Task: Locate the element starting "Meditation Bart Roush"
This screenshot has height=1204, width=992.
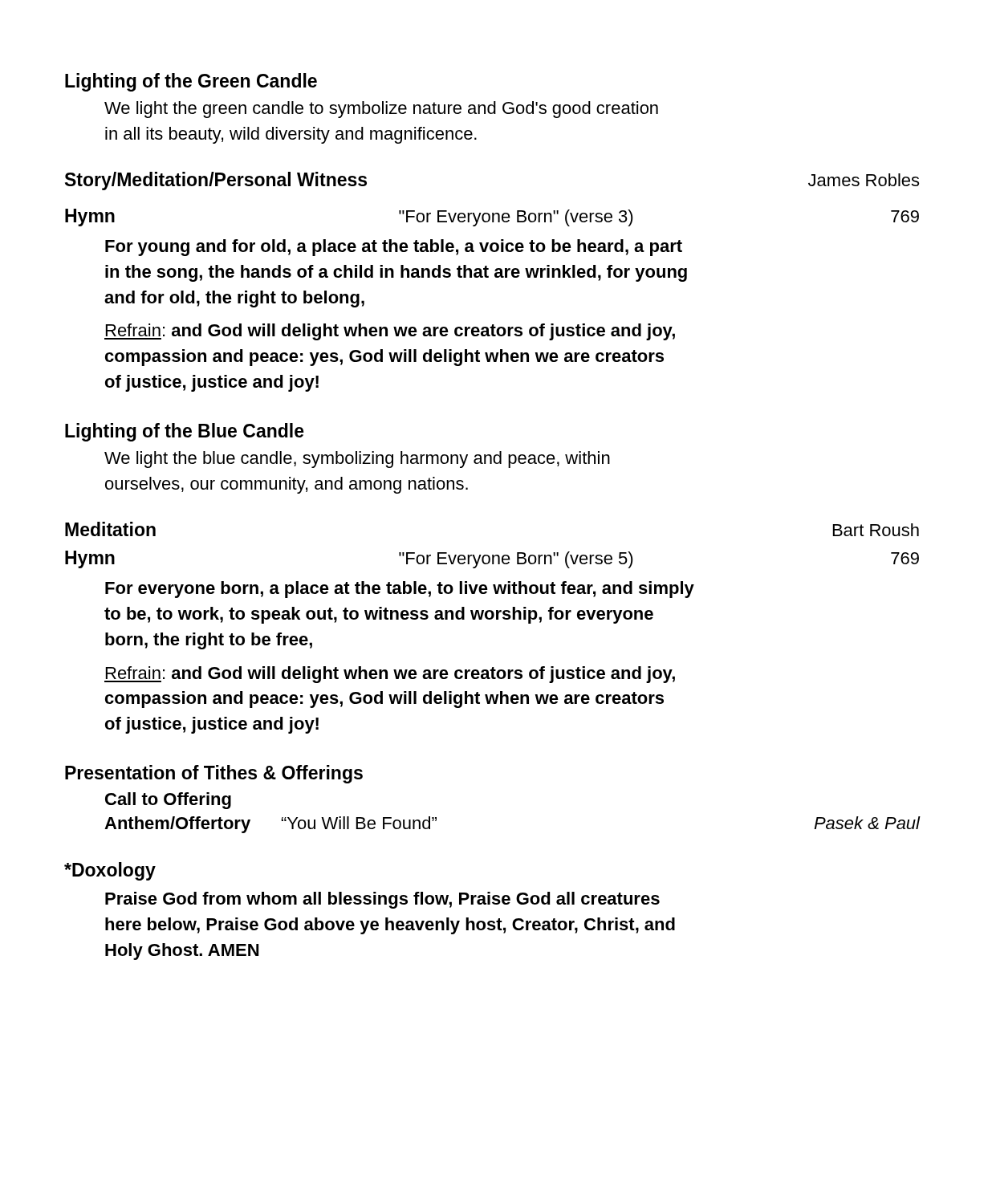Action: click(103, 529)
